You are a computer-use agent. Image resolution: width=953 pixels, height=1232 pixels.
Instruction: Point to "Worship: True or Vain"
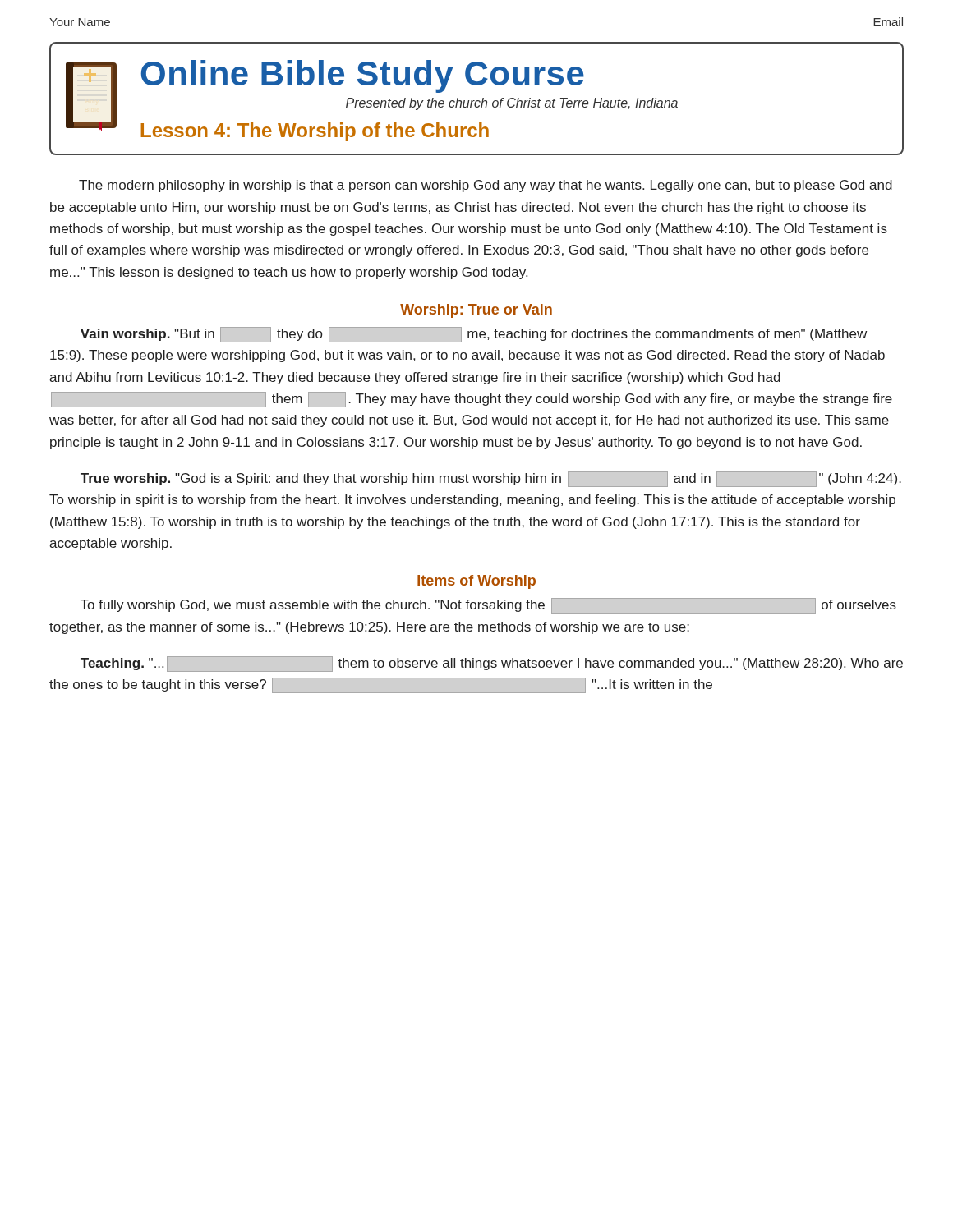(x=476, y=310)
